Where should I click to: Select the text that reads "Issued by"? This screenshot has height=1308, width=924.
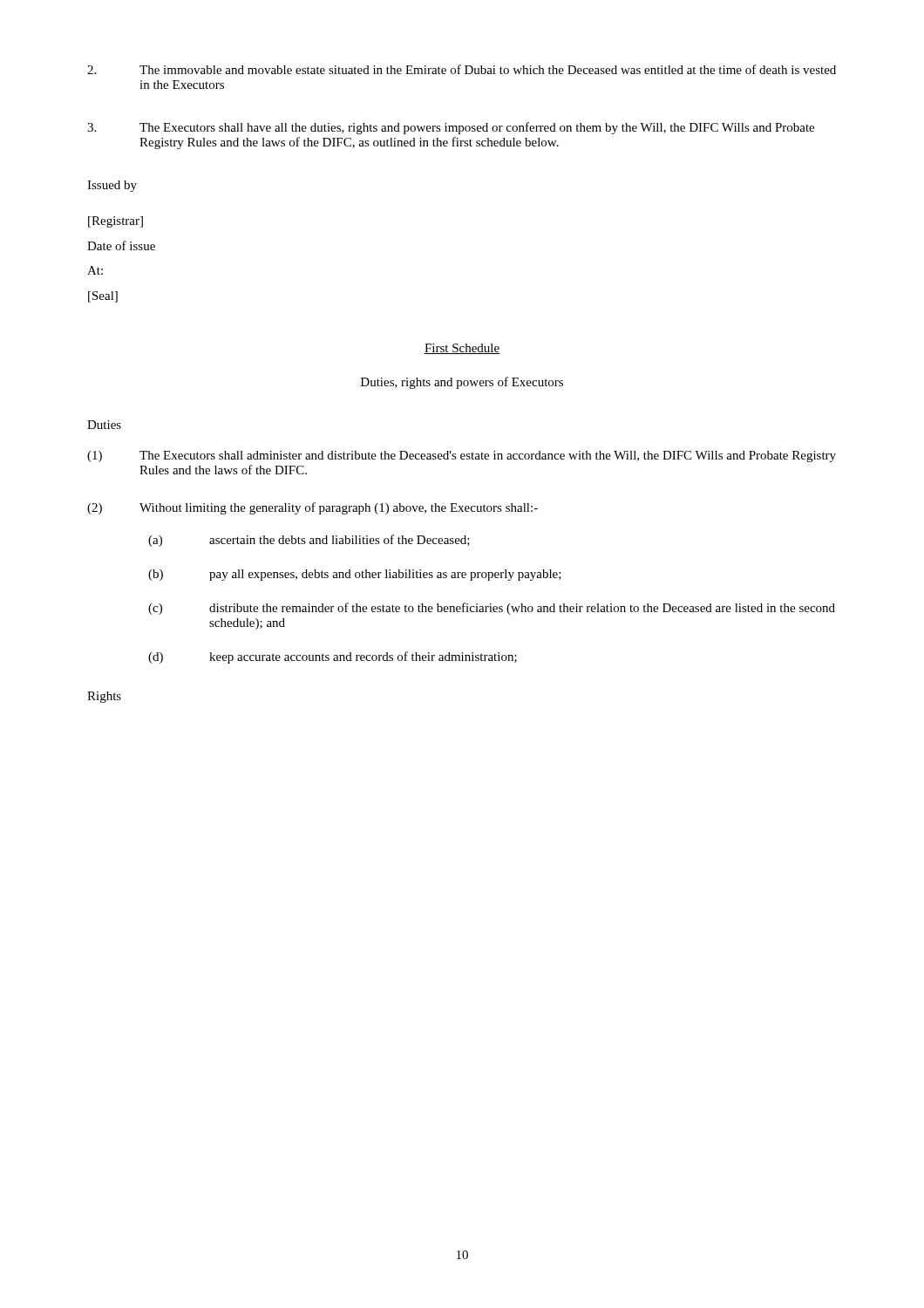[112, 185]
